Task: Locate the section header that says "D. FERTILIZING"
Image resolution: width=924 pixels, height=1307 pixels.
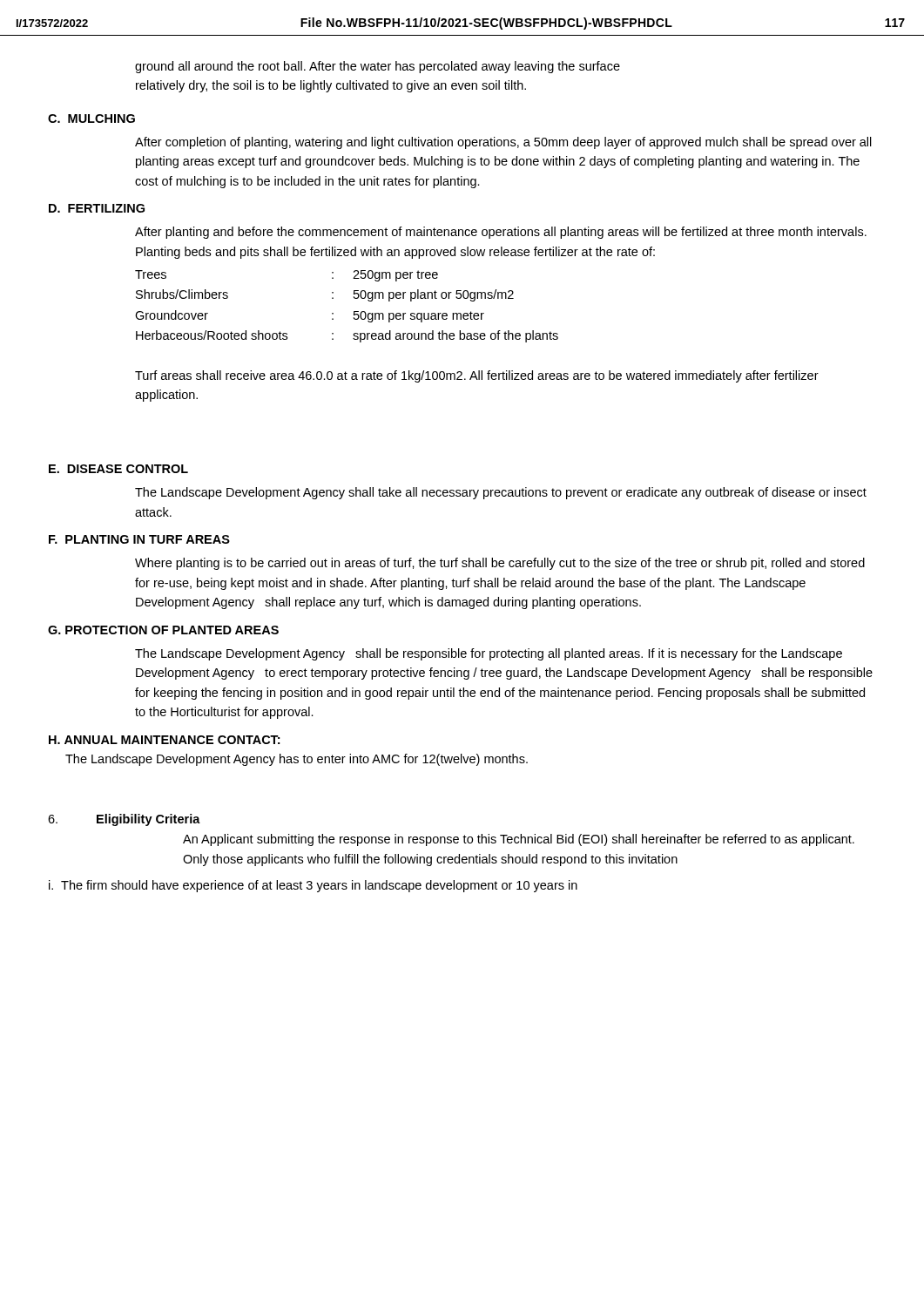Action: (x=97, y=209)
